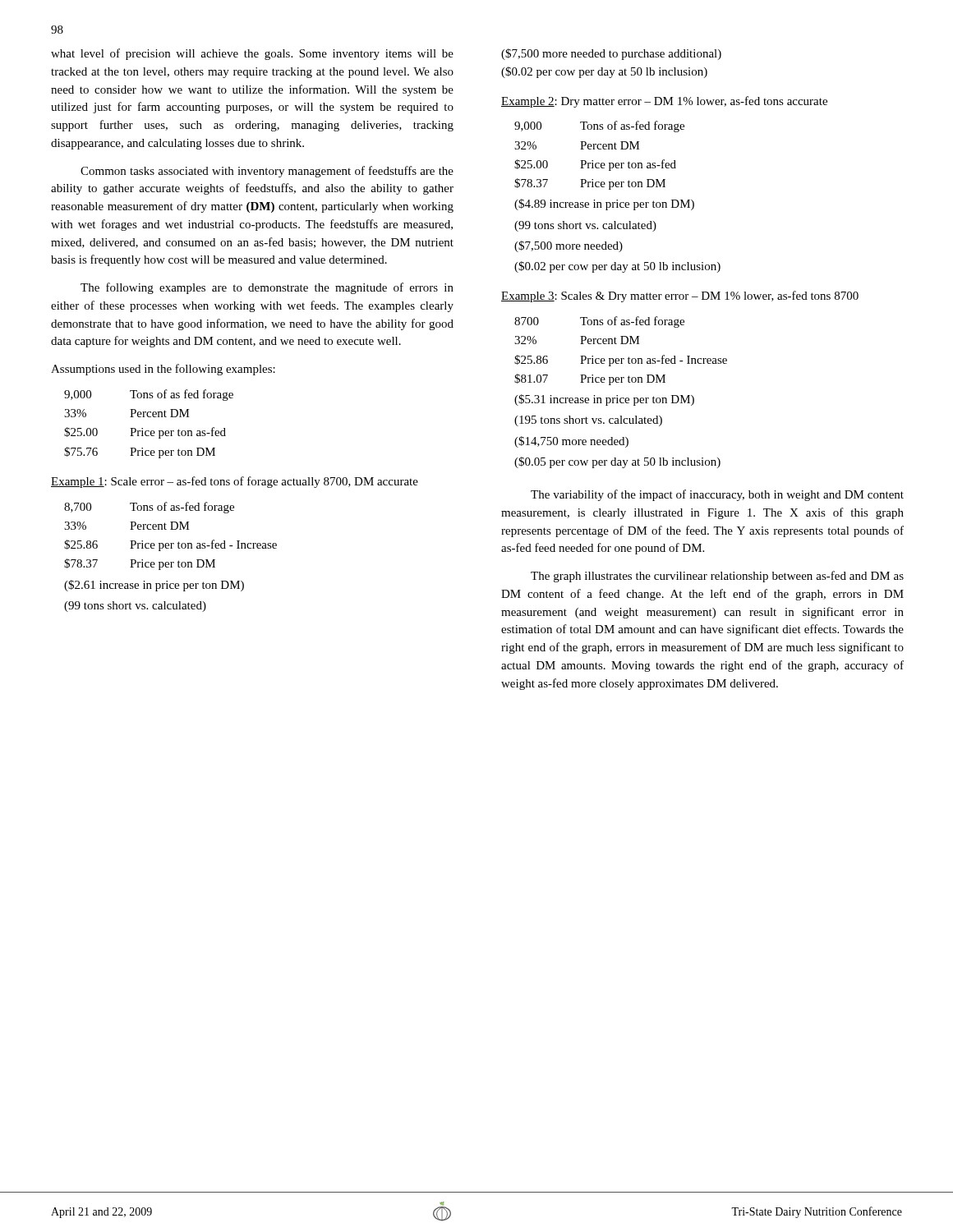Image resolution: width=953 pixels, height=1232 pixels.
Task: Point to the element starting "8,700Tons of as-fed forage"
Action: point(149,508)
